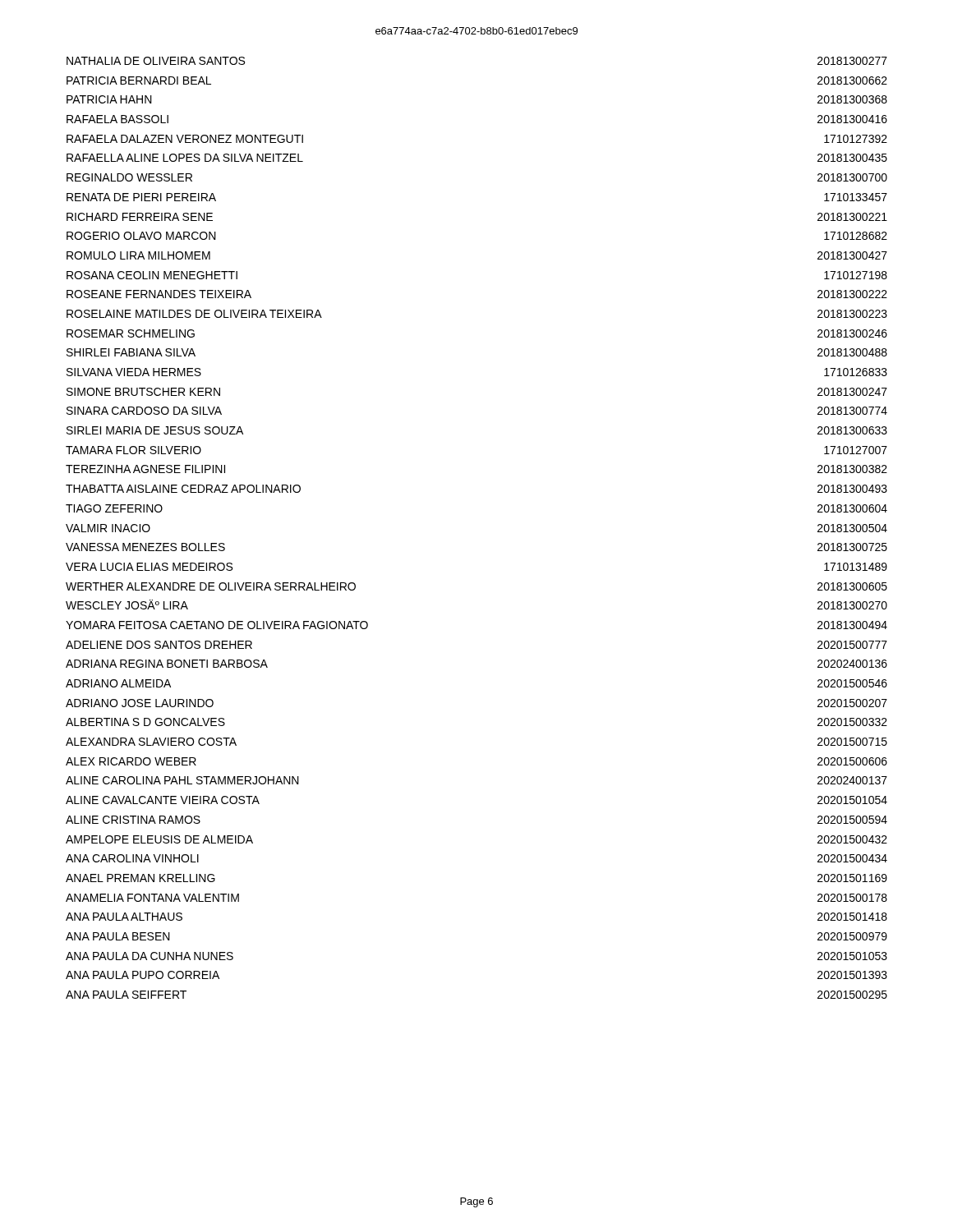Click on the list item with the text "VALMIR INACIO20181300504"
Image resolution: width=953 pixels, height=1232 pixels.
(x=103, y=529)
